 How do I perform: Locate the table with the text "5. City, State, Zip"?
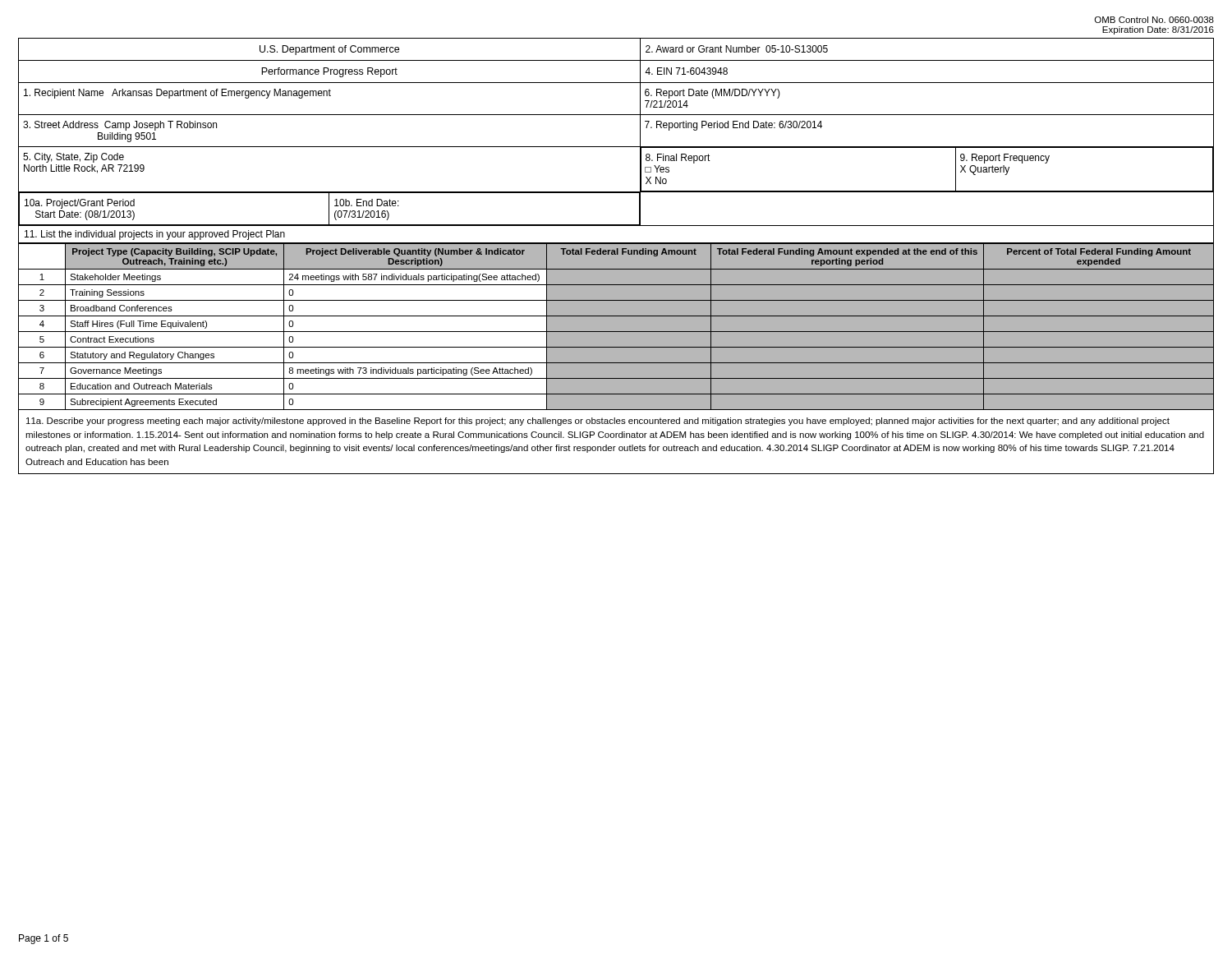coord(616,132)
